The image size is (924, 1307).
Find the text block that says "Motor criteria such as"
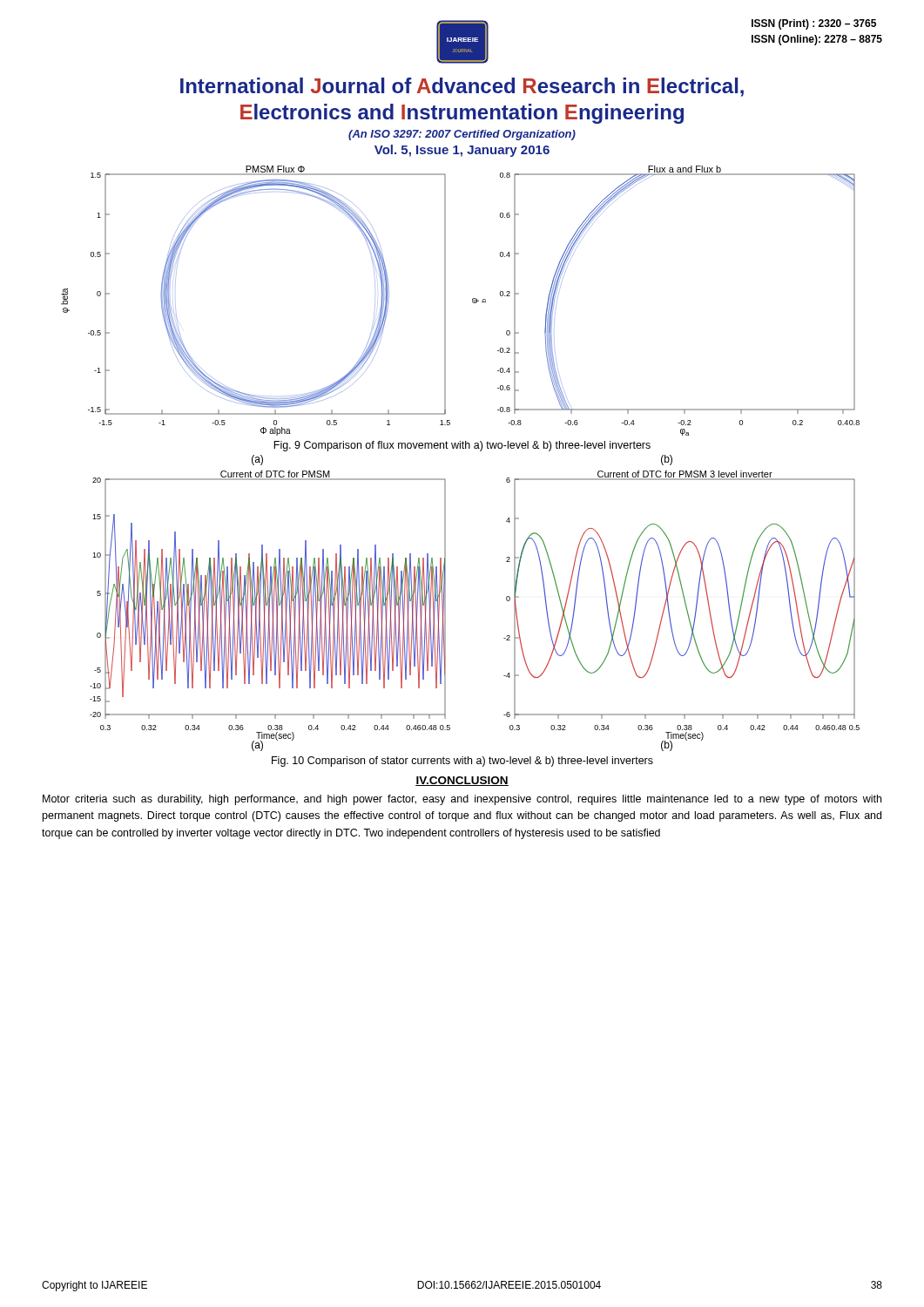[462, 816]
